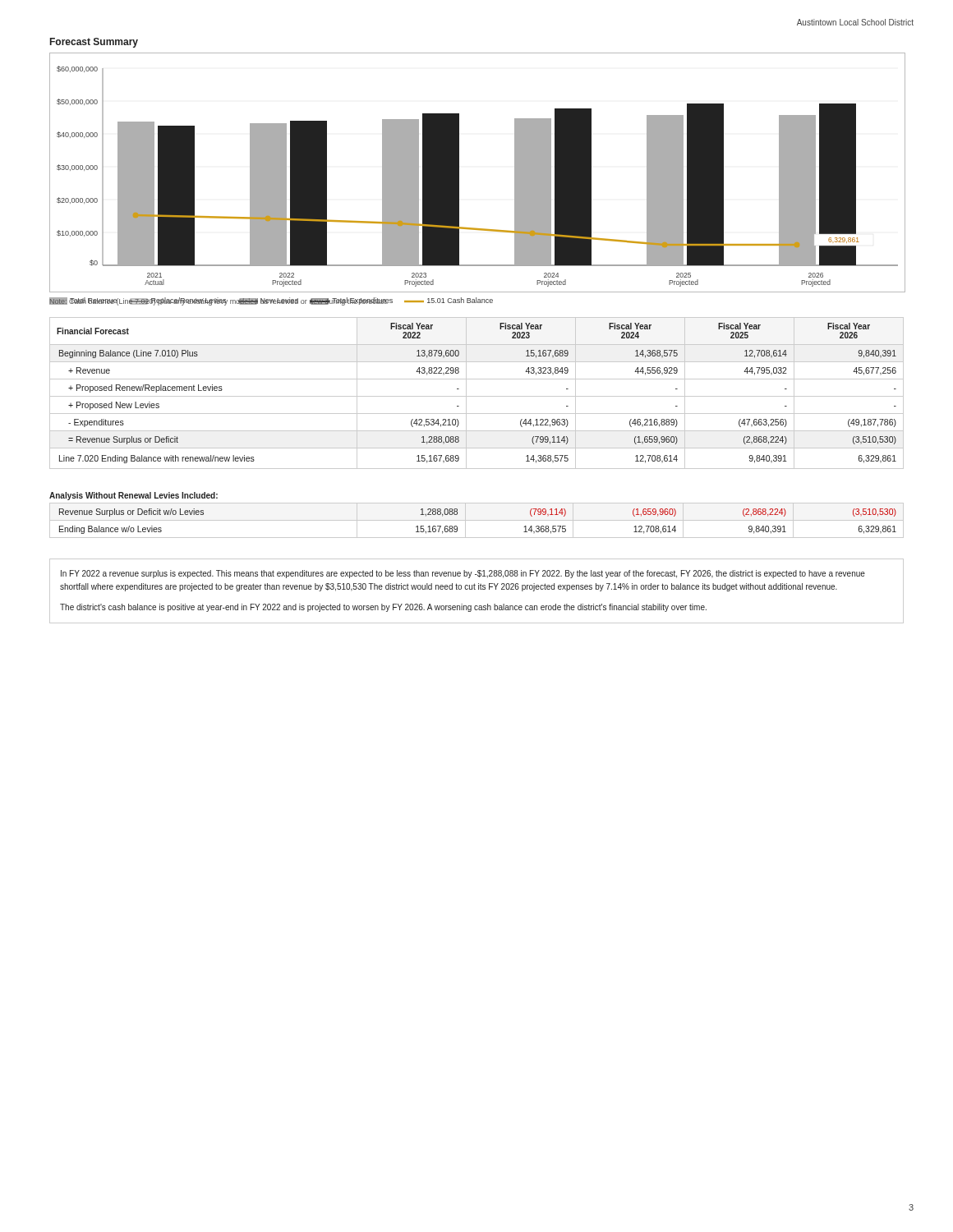Find a grouped bar chart

click(x=476, y=172)
